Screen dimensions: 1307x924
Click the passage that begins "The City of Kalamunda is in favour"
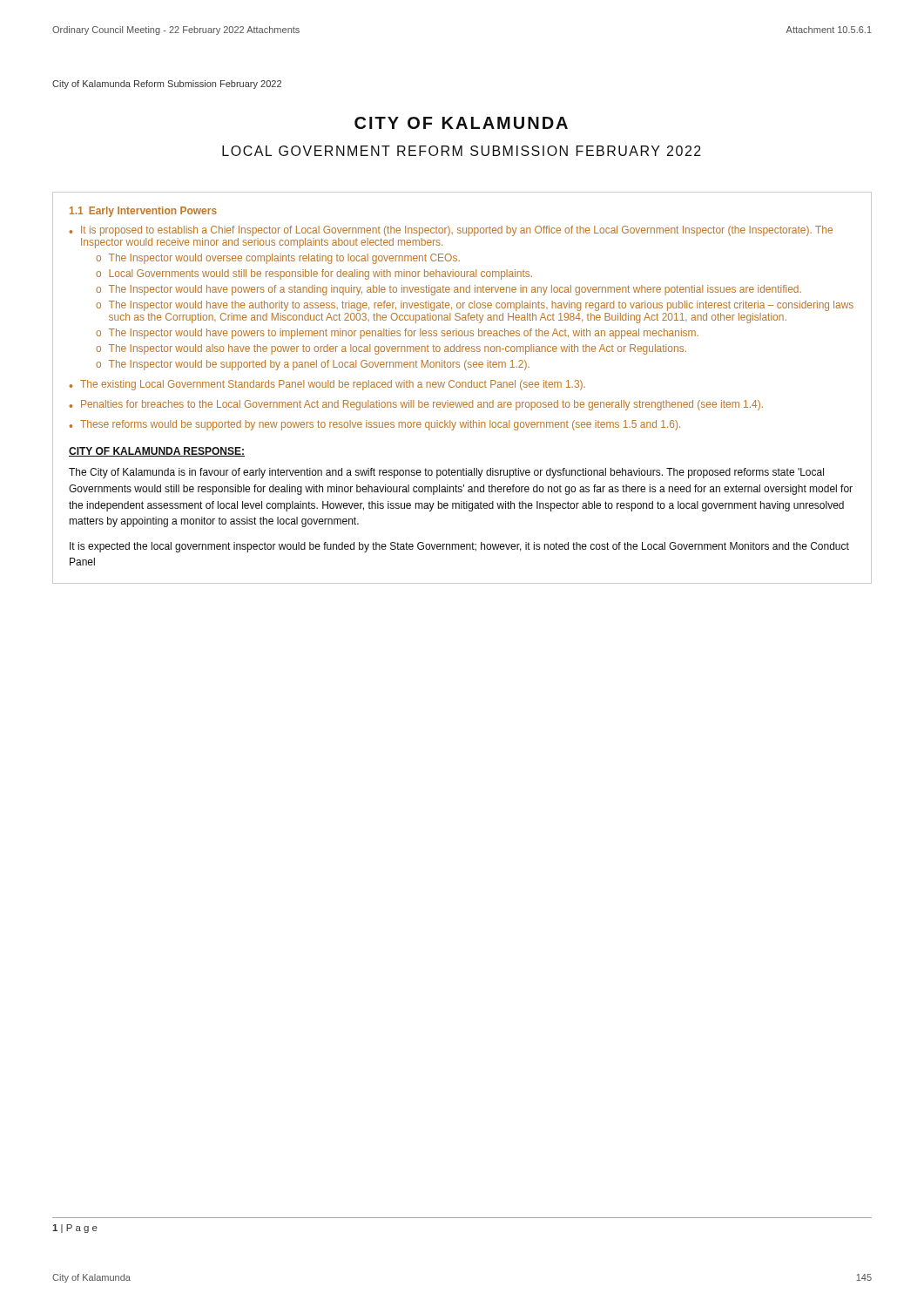coord(461,497)
